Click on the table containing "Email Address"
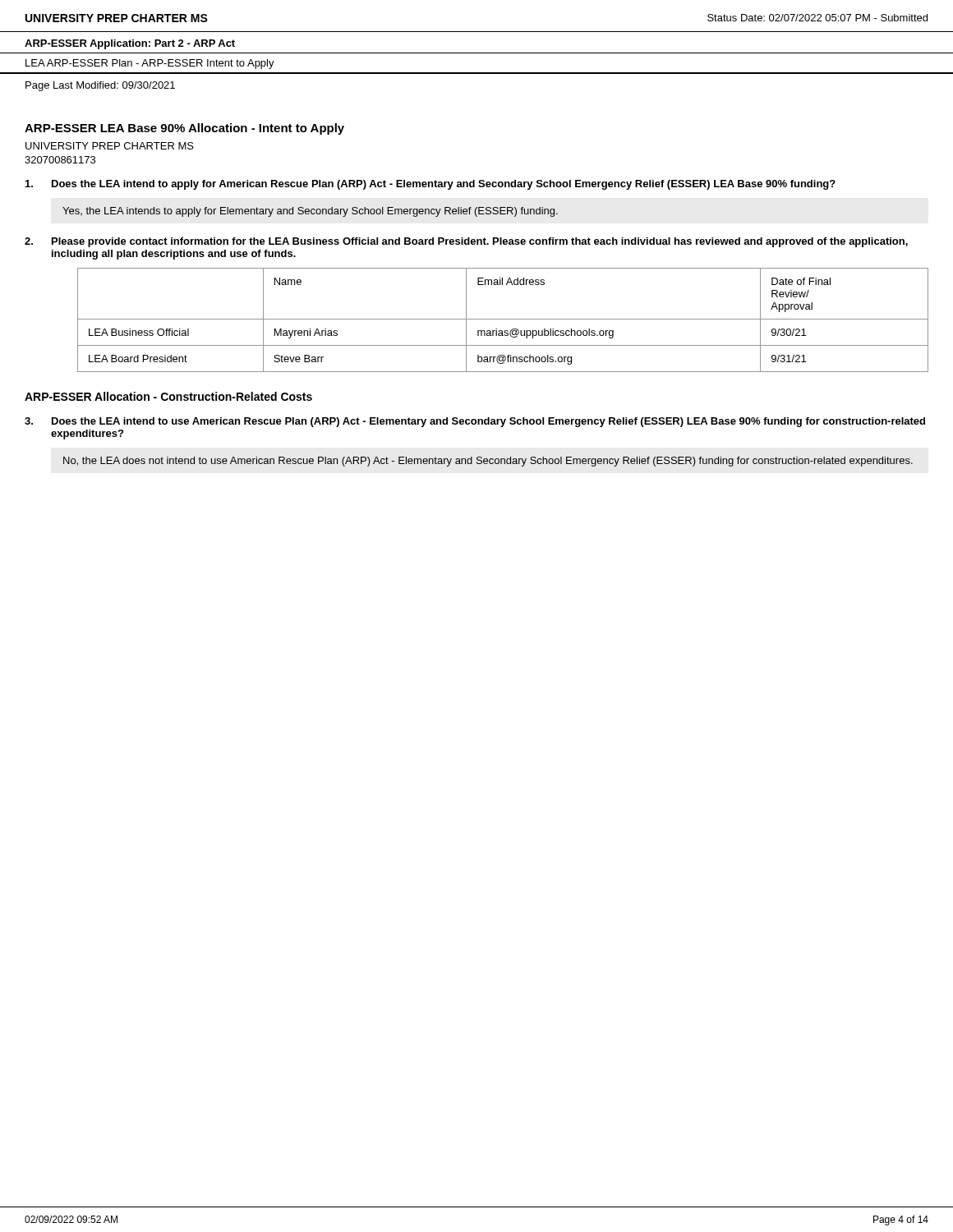 tap(490, 320)
